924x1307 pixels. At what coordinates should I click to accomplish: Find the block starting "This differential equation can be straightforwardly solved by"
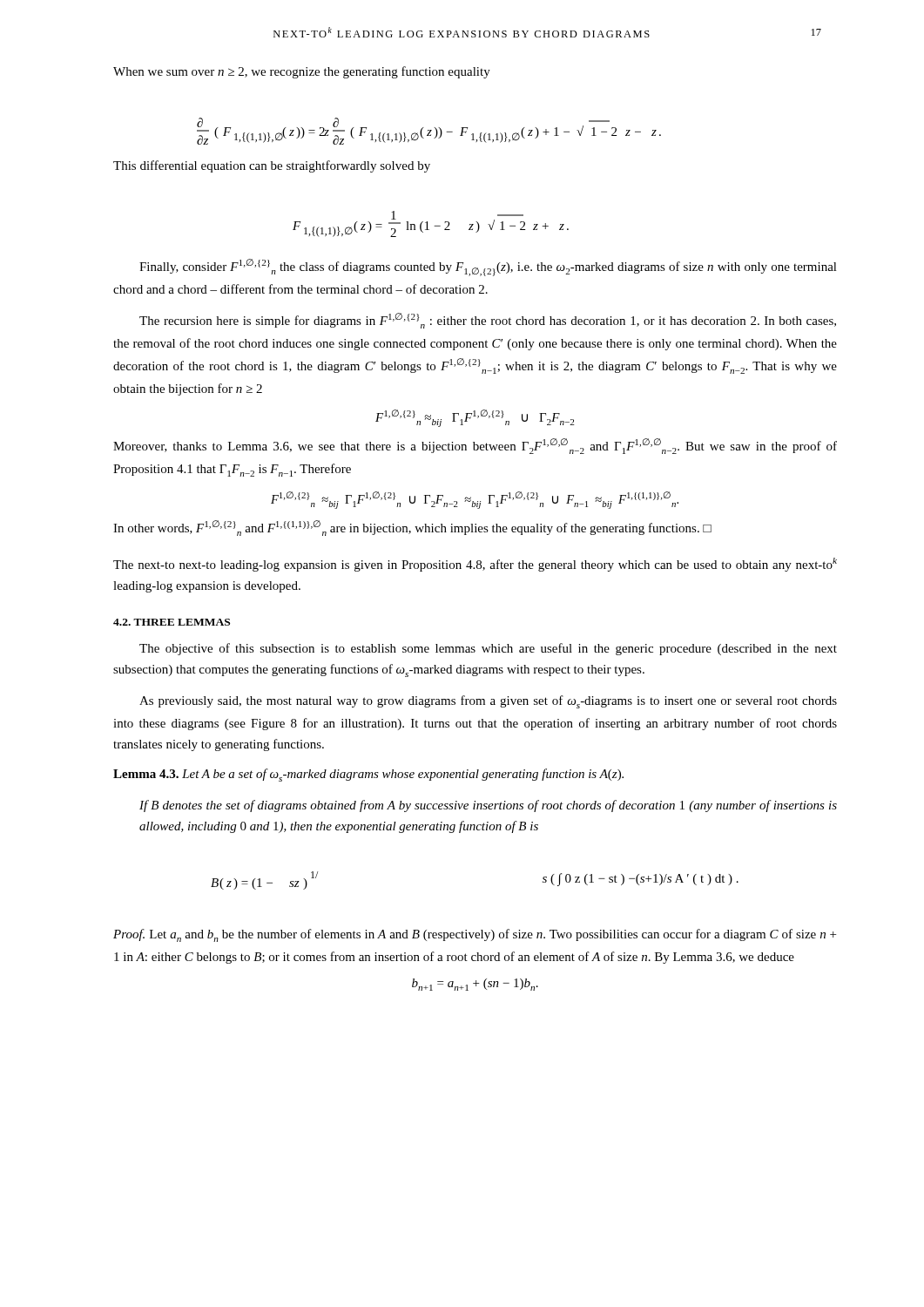[272, 166]
